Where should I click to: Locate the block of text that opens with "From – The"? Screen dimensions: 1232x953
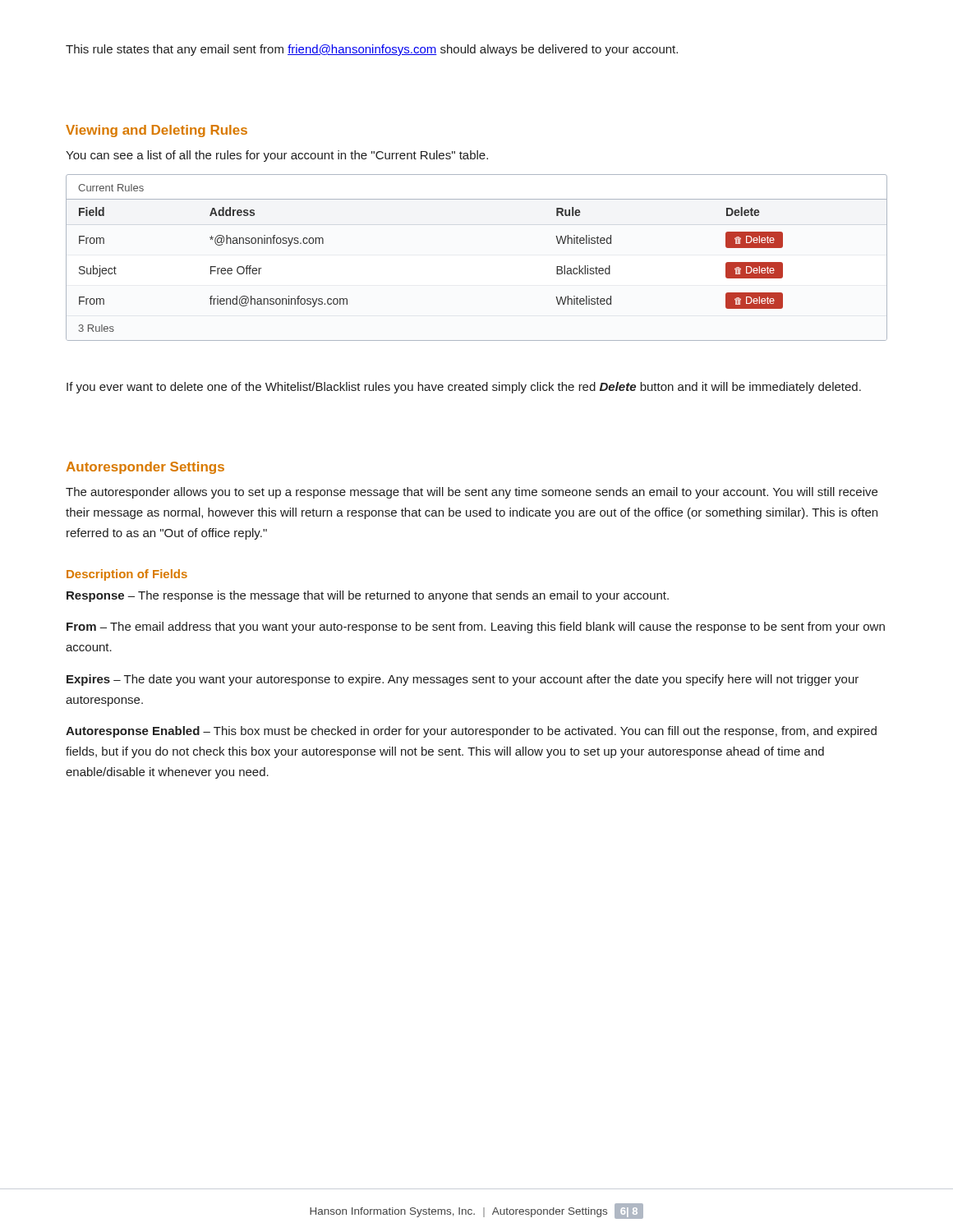tap(476, 637)
